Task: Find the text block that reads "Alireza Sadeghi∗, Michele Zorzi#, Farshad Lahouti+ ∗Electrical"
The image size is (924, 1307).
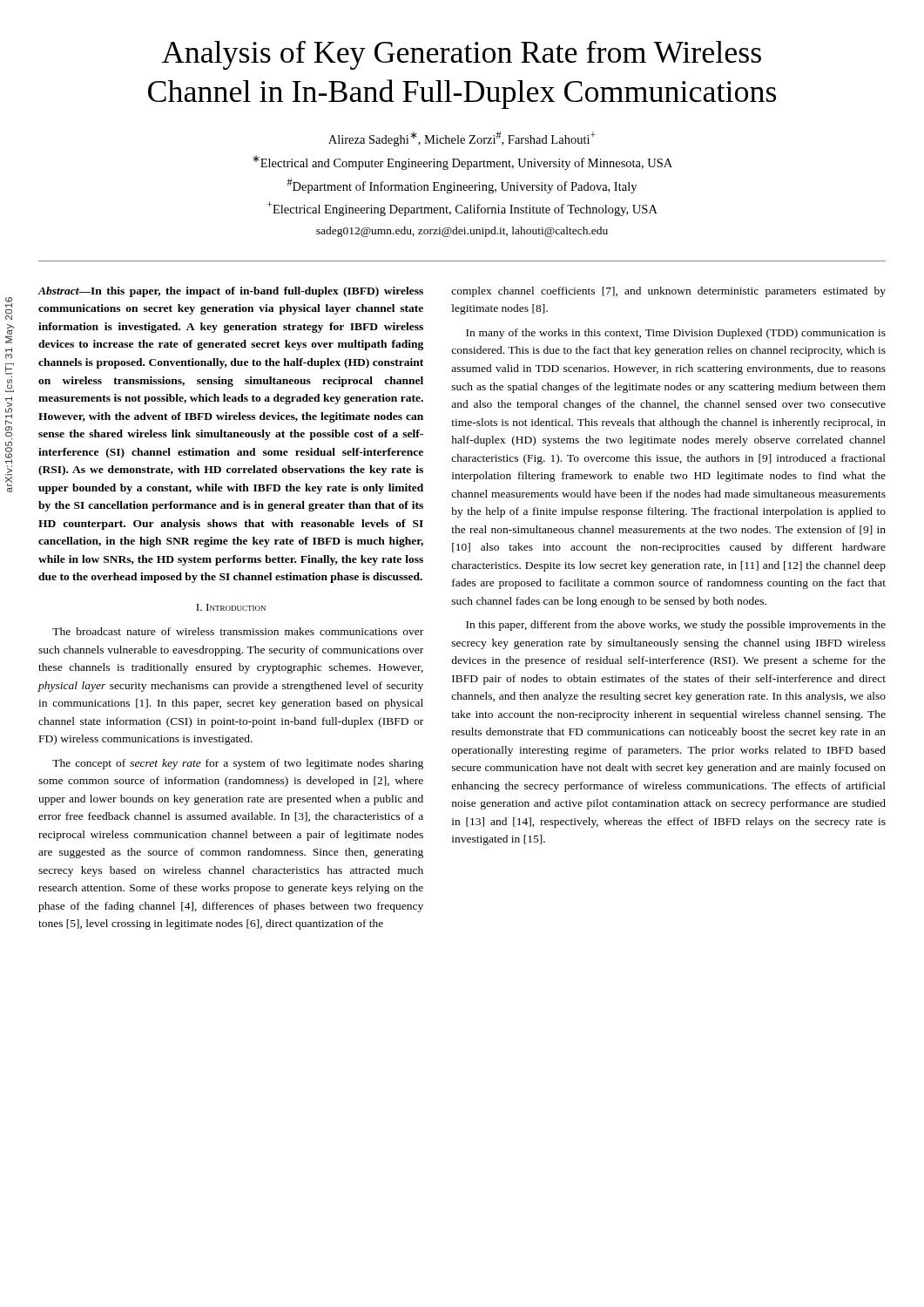Action: click(462, 183)
